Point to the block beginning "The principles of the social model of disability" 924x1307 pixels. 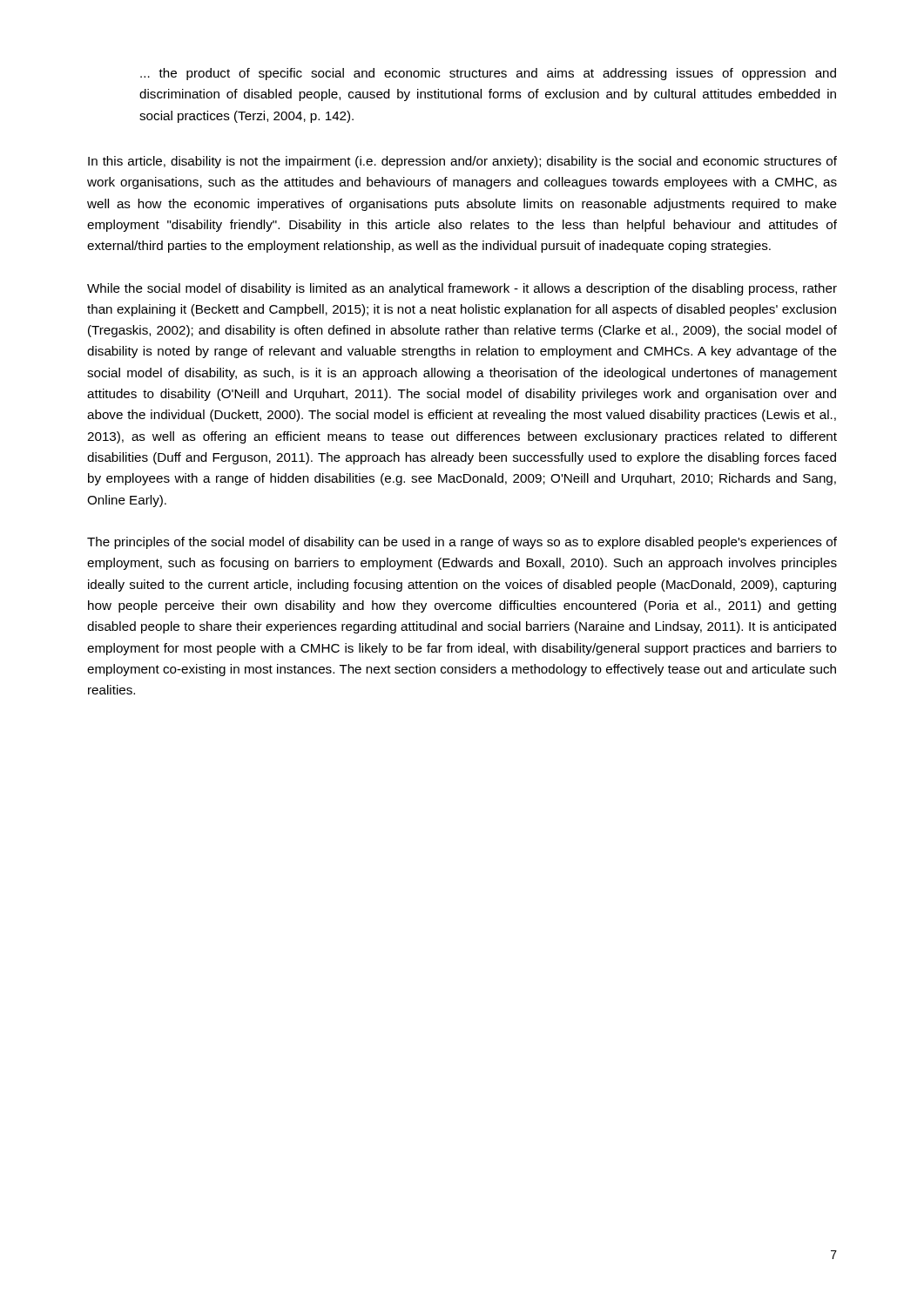coord(462,616)
